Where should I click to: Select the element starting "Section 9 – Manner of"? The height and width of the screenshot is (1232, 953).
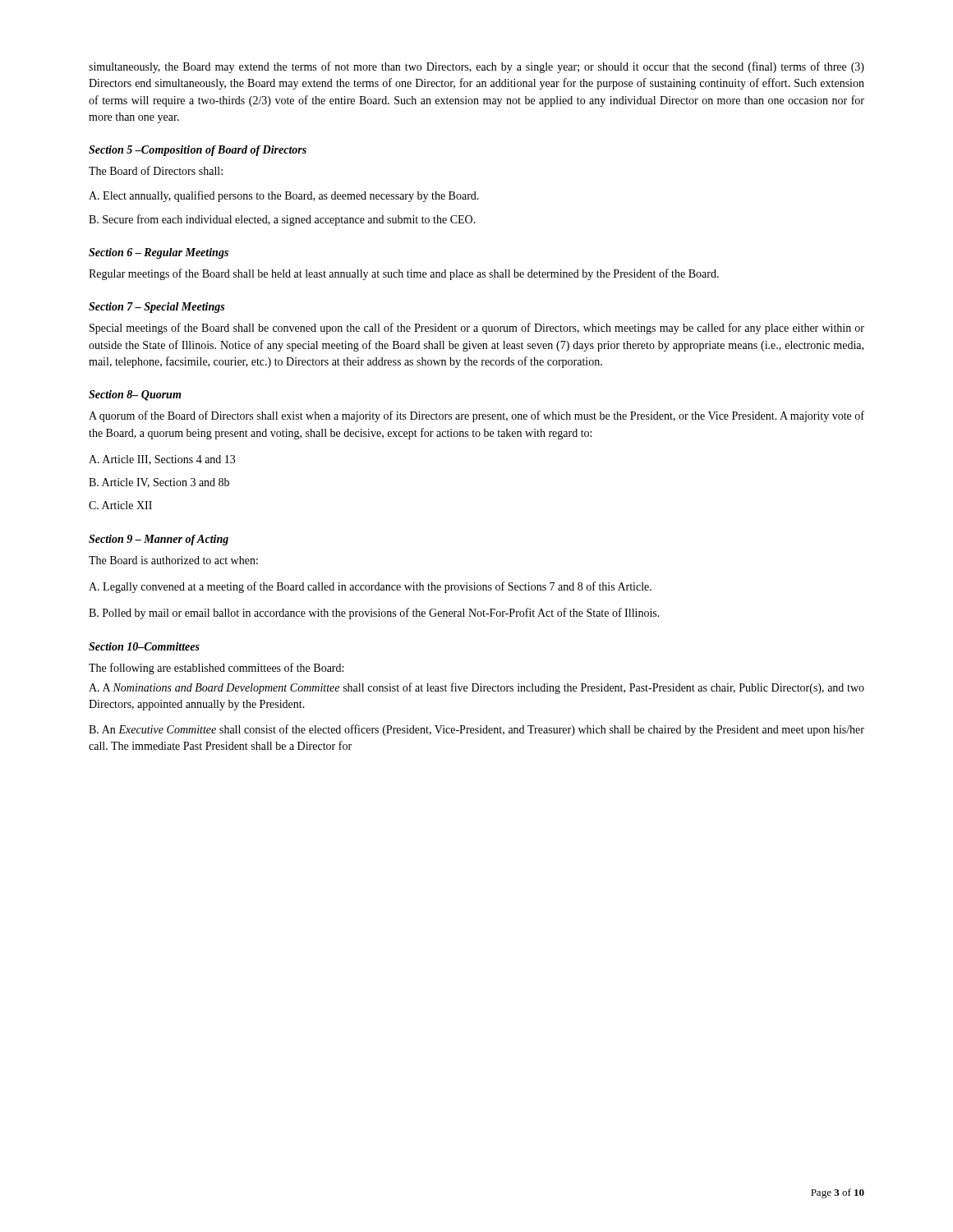[x=159, y=539]
